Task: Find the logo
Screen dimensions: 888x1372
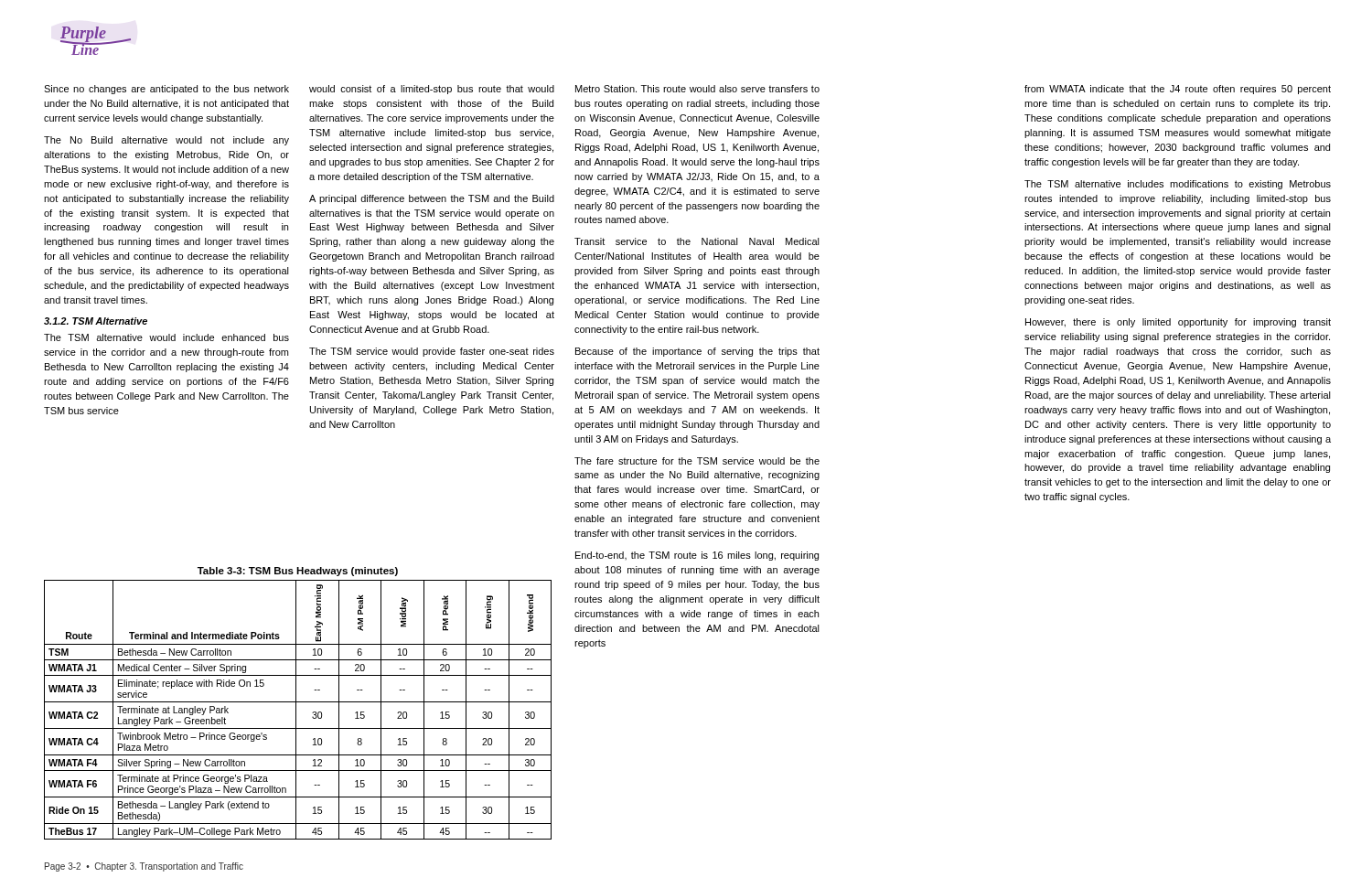Action: click(x=94, y=40)
